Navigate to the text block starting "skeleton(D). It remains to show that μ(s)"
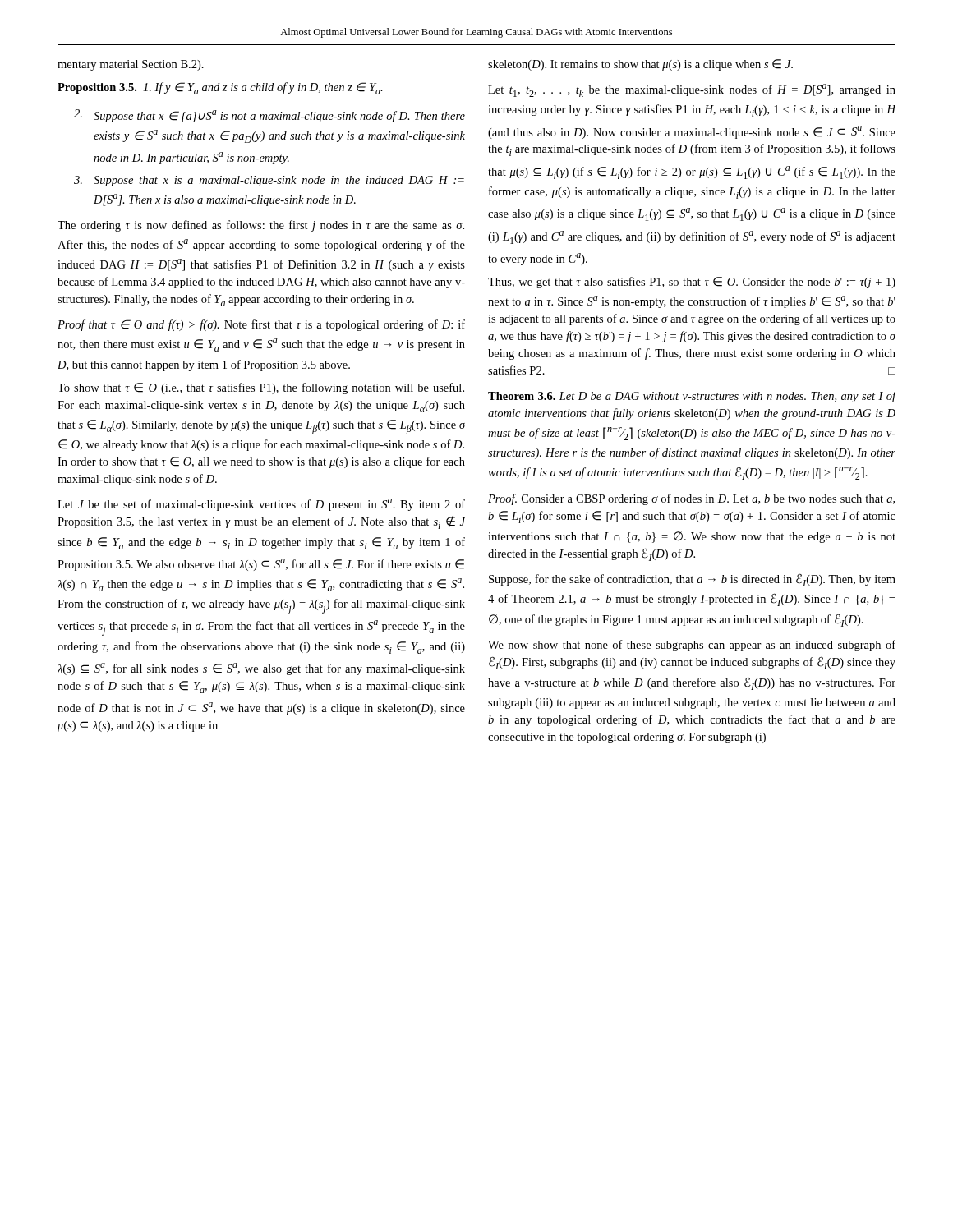The image size is (953, 1232). [692, 218]
